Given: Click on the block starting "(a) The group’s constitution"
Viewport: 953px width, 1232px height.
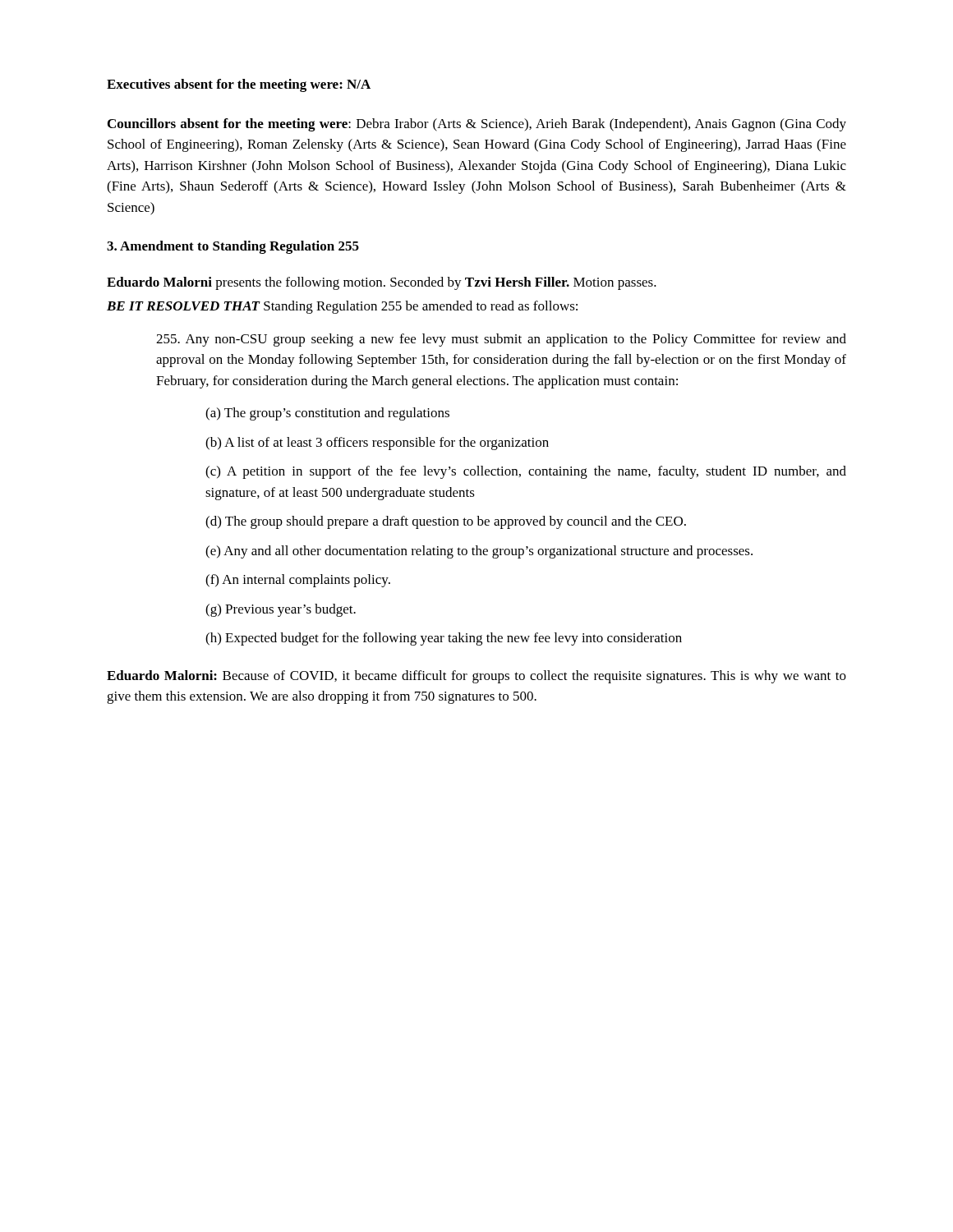Looking at the screenshot, I should coord(327,414).
